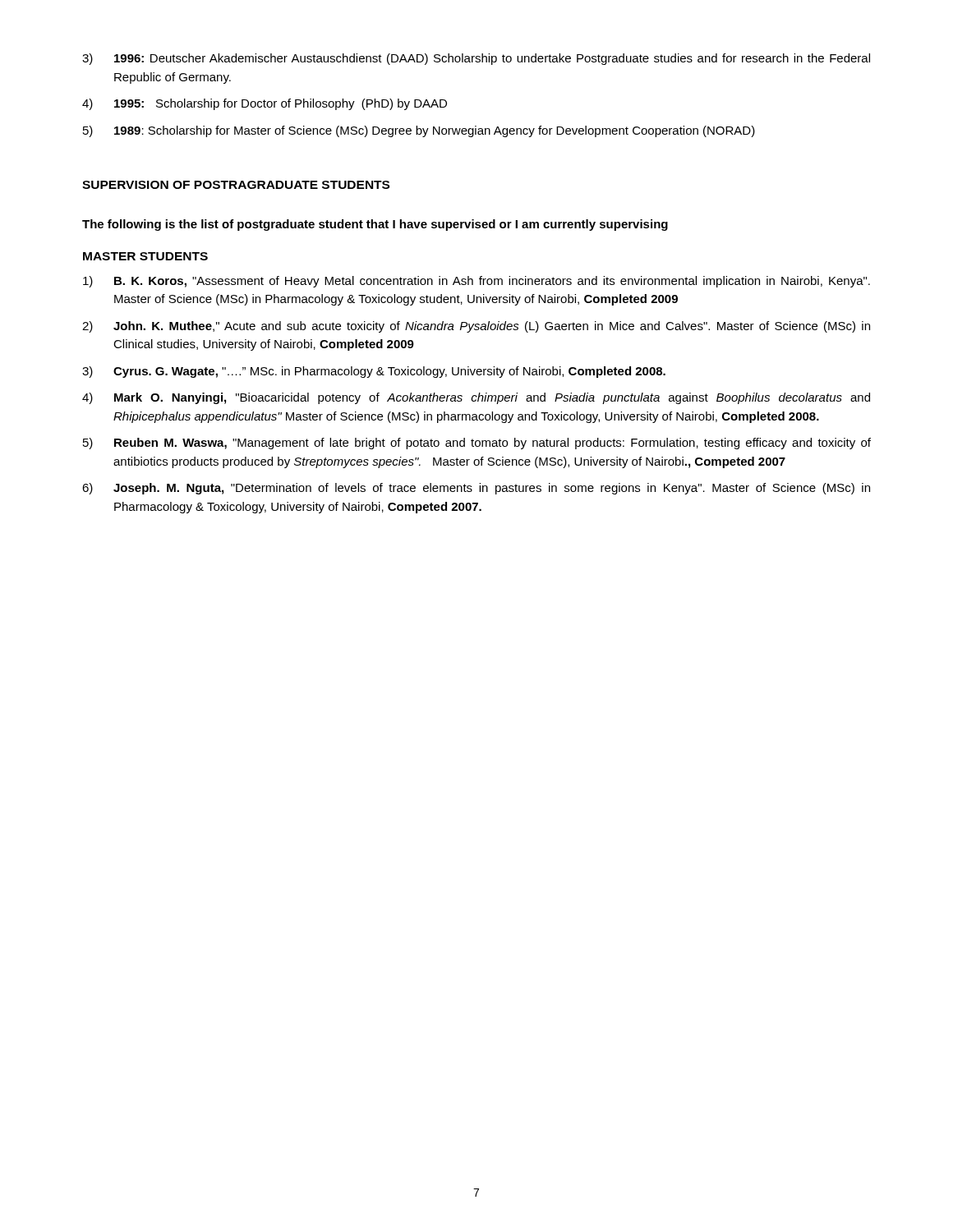This screenshot has width=953, height=1232.
Task: Locate the element starting "SUPERVISION OF POSTRAGRADUATE STUDENTS"
Action: pos(236,184)
